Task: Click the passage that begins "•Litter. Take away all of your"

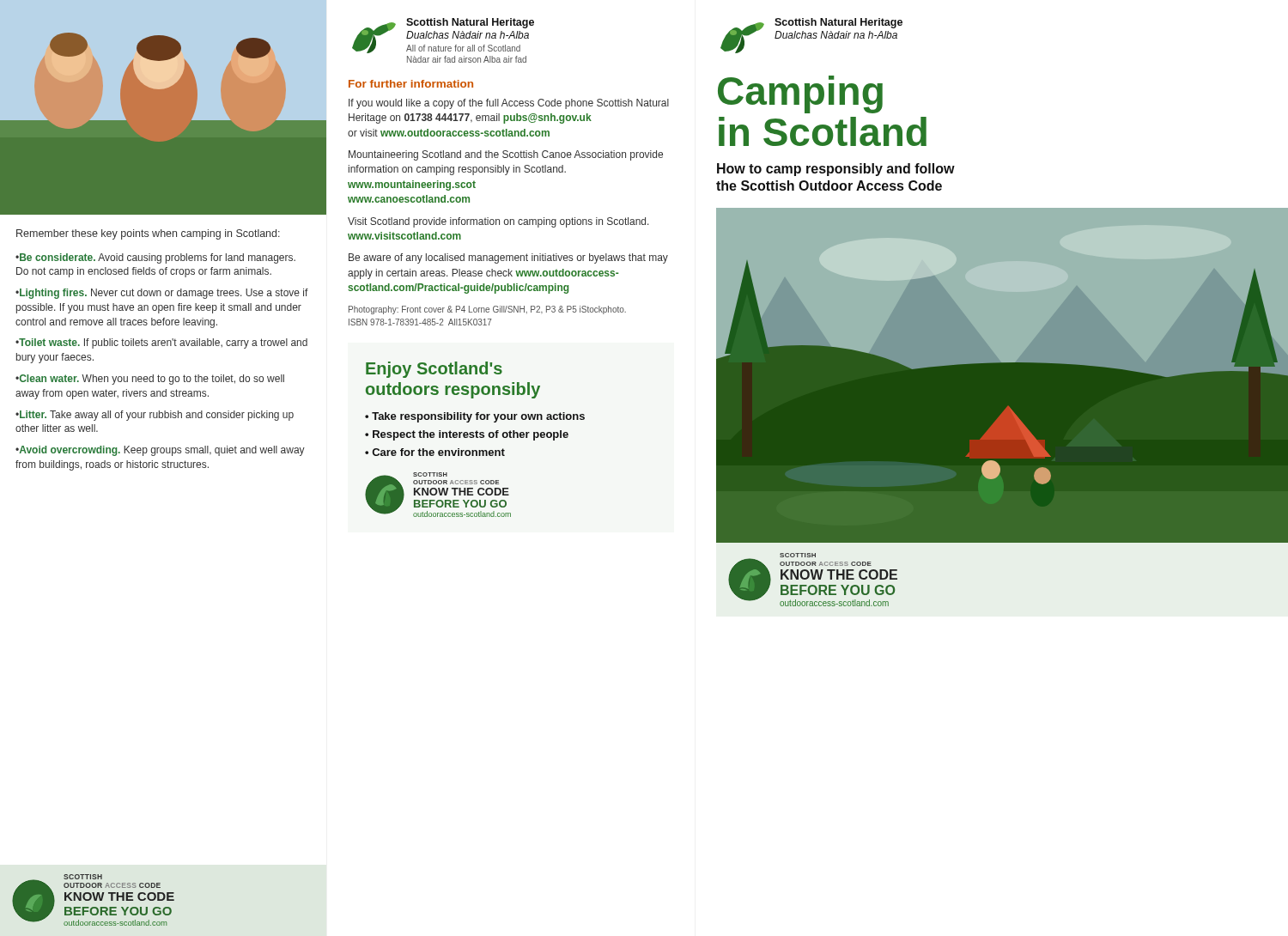Action: 155,422
